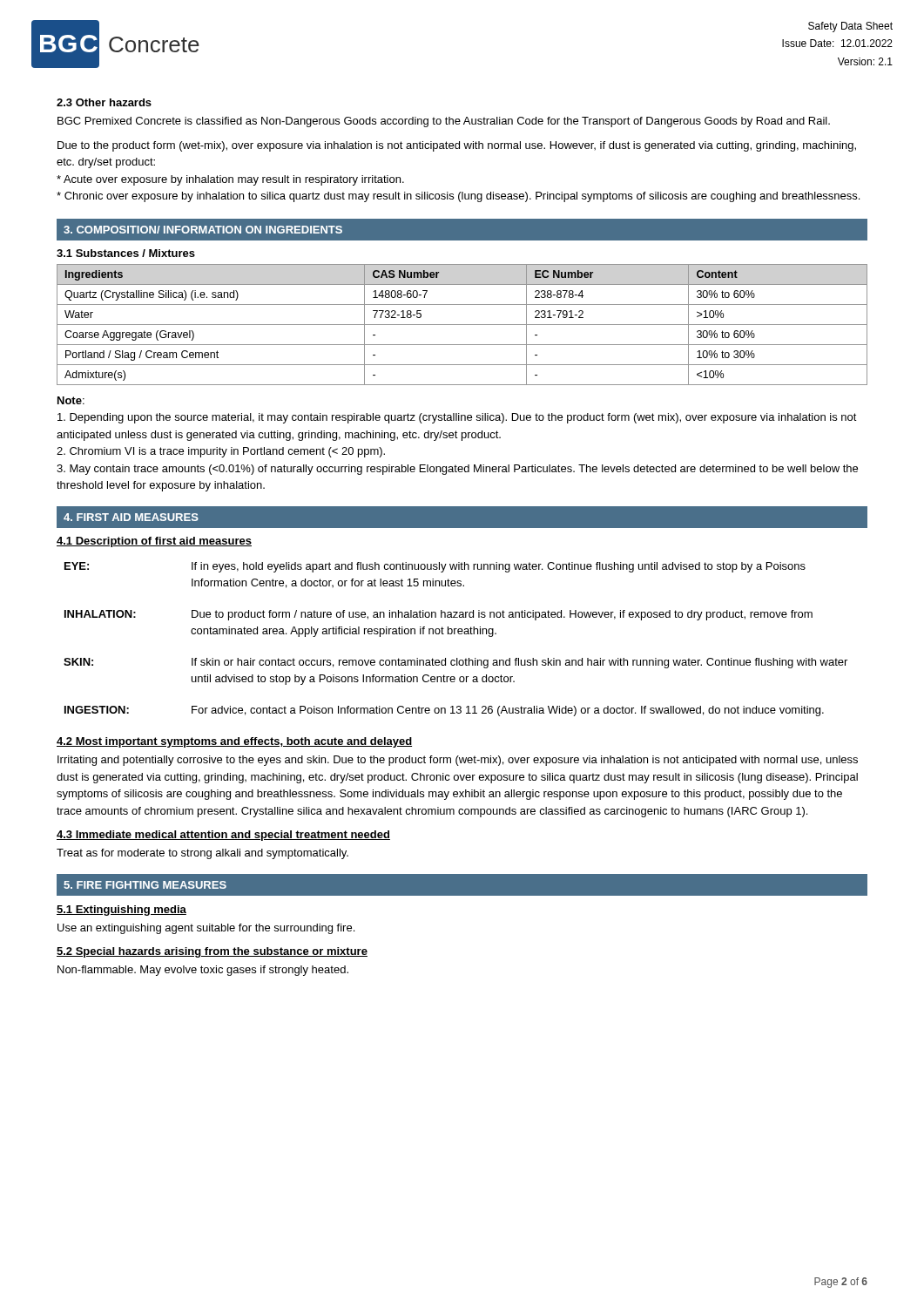The image size is (924, 1307).
Task: Select the text block containing "INGESTION: For advice, contact a Poison Information Centre"
Action: [462, 708]
